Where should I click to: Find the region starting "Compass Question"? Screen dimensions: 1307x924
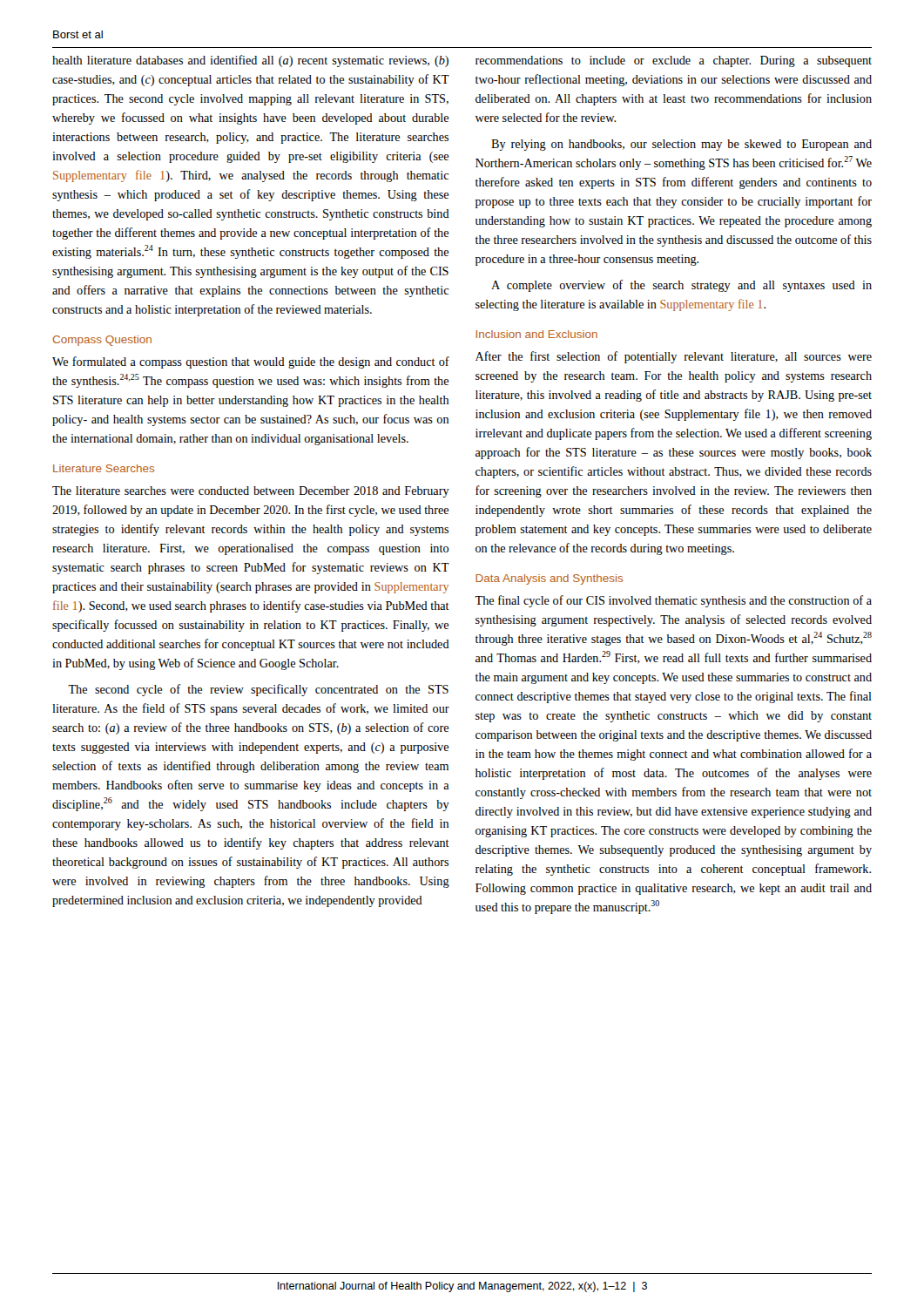point(102,339)
